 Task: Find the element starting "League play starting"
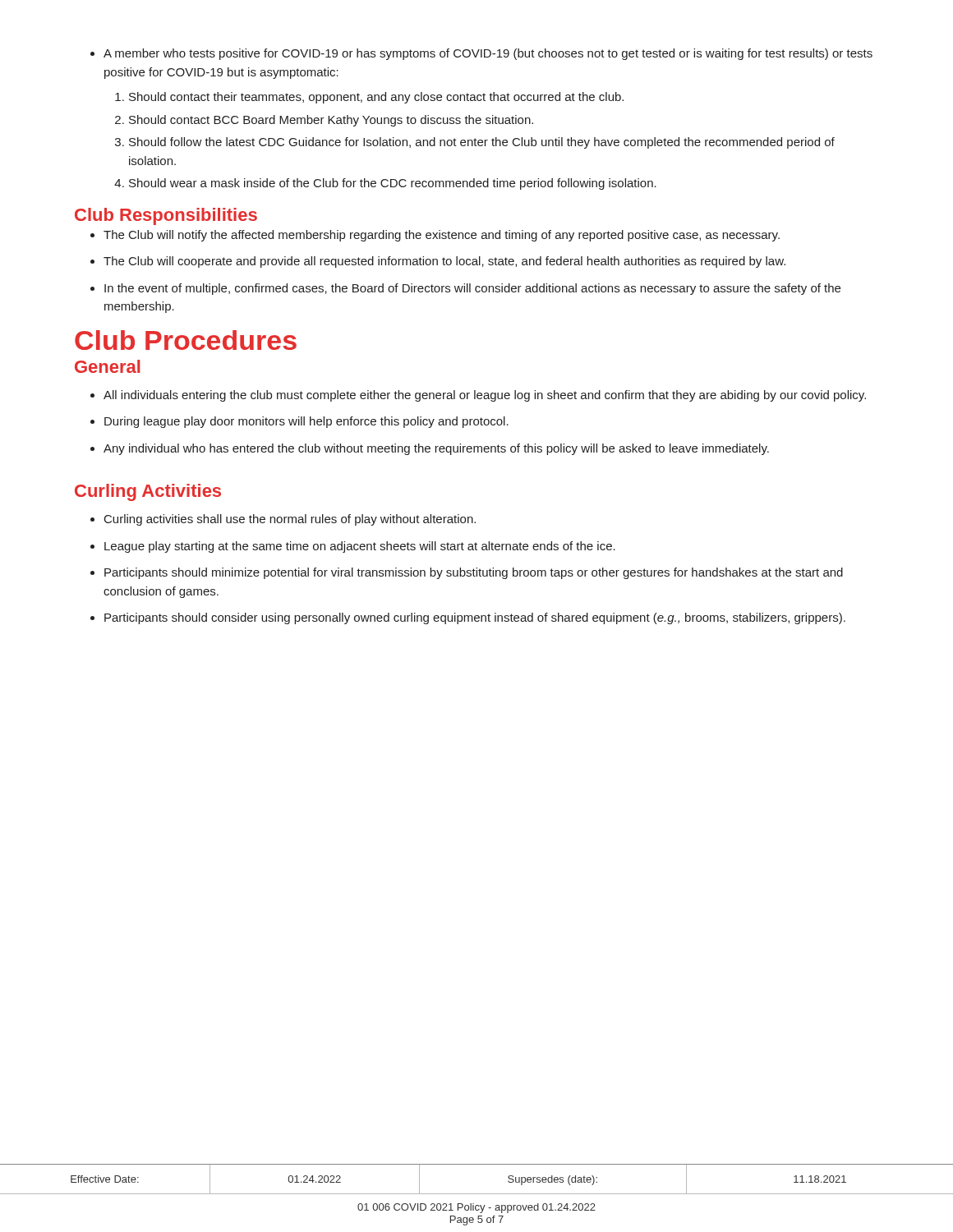point(476,546)
